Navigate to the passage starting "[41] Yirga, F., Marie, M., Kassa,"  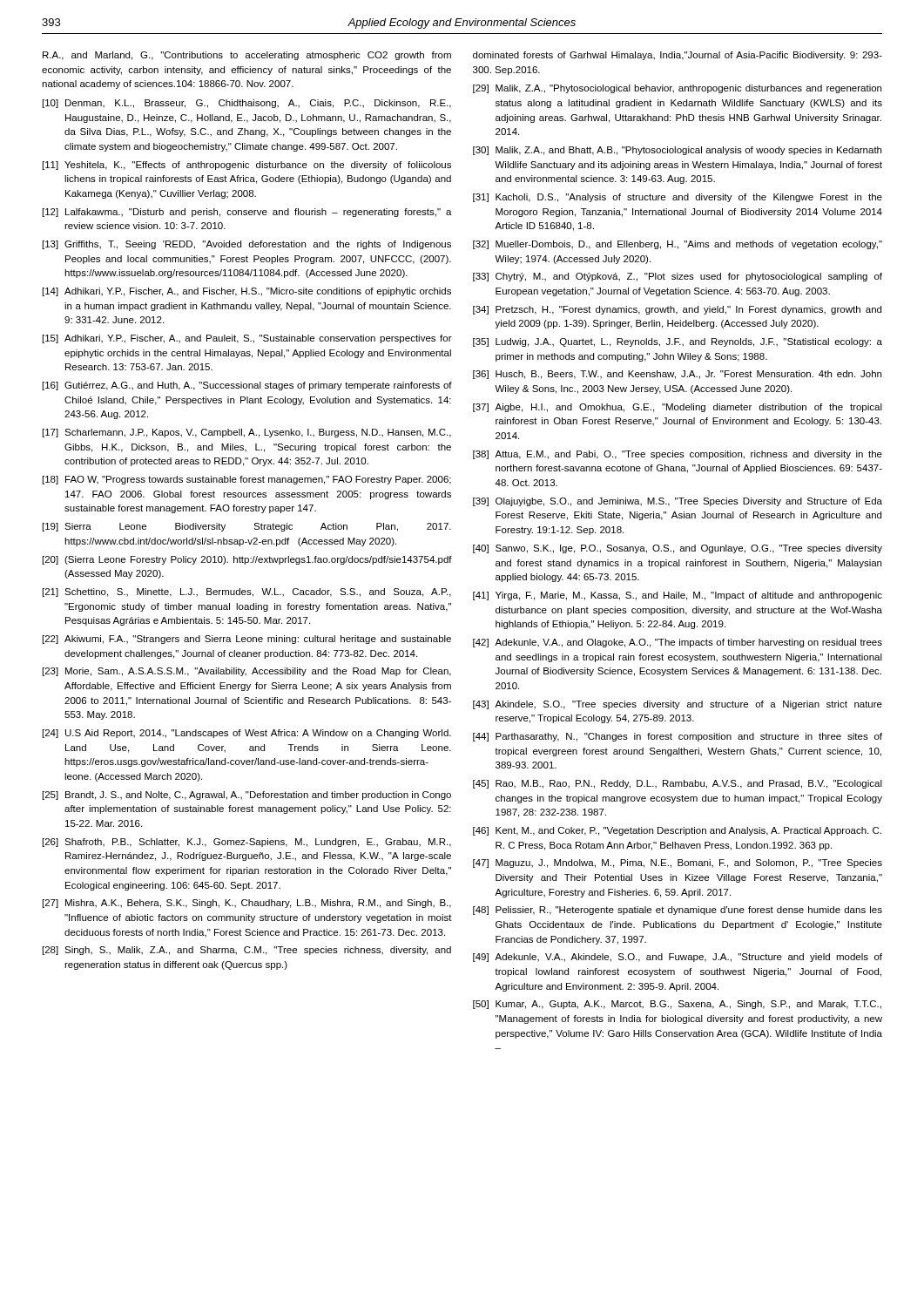coord(677,610)
